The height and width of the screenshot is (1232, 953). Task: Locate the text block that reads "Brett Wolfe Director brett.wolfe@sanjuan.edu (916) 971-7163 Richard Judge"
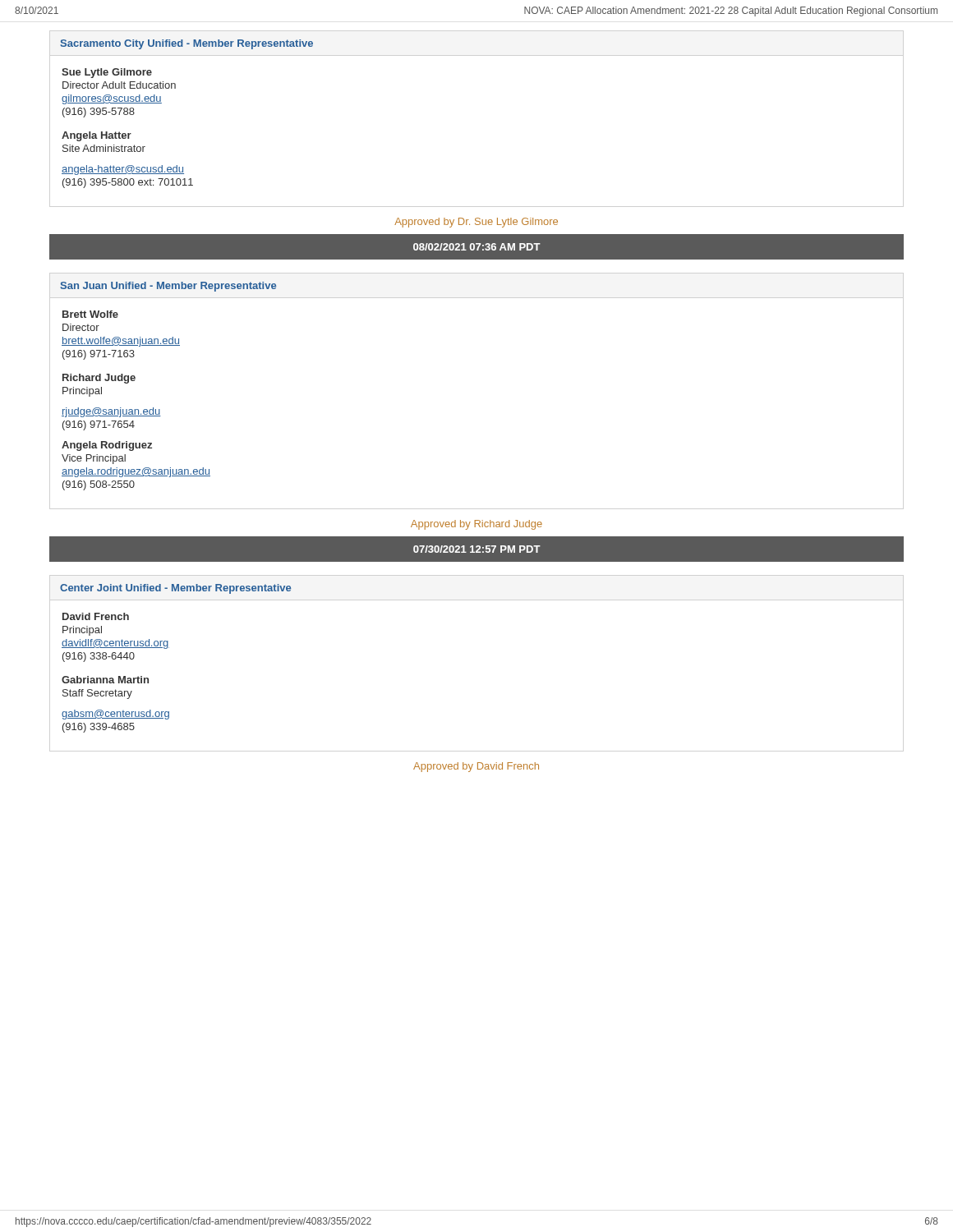coord(90,314)
